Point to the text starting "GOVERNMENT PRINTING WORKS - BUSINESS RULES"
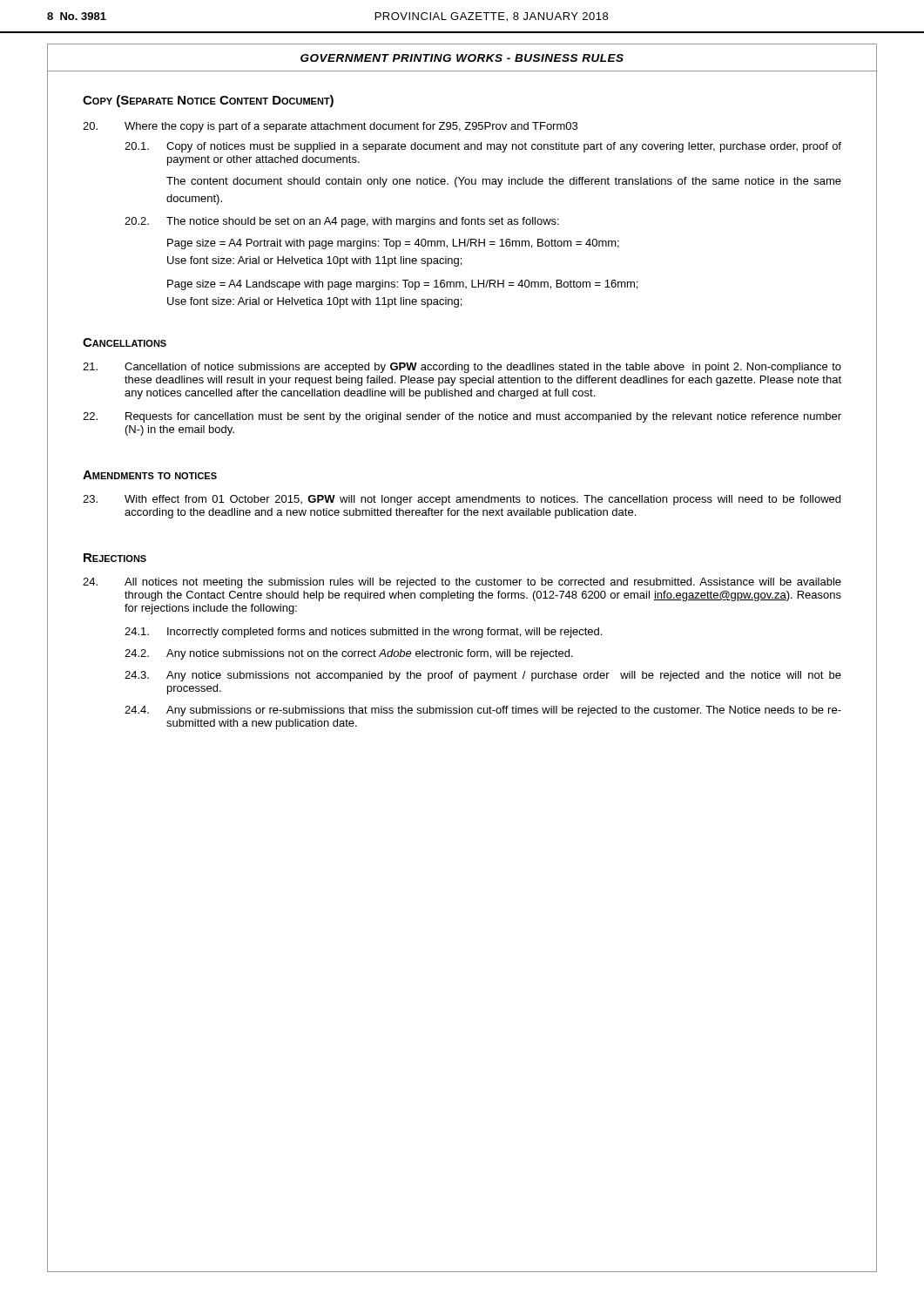Screen dimensions: 1307x924 [462, 58]
